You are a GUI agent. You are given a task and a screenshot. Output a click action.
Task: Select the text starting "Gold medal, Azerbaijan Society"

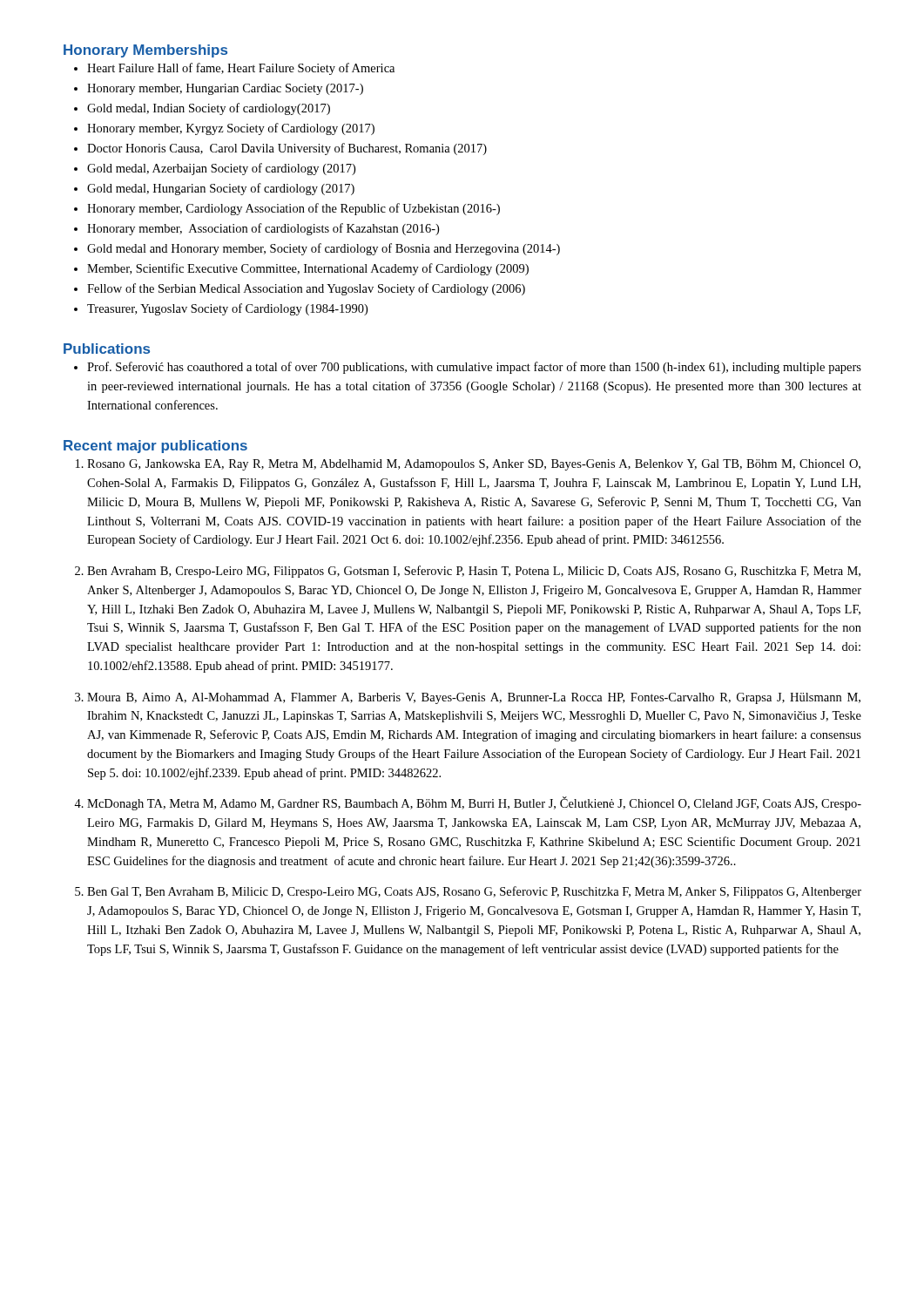point(221,169)
